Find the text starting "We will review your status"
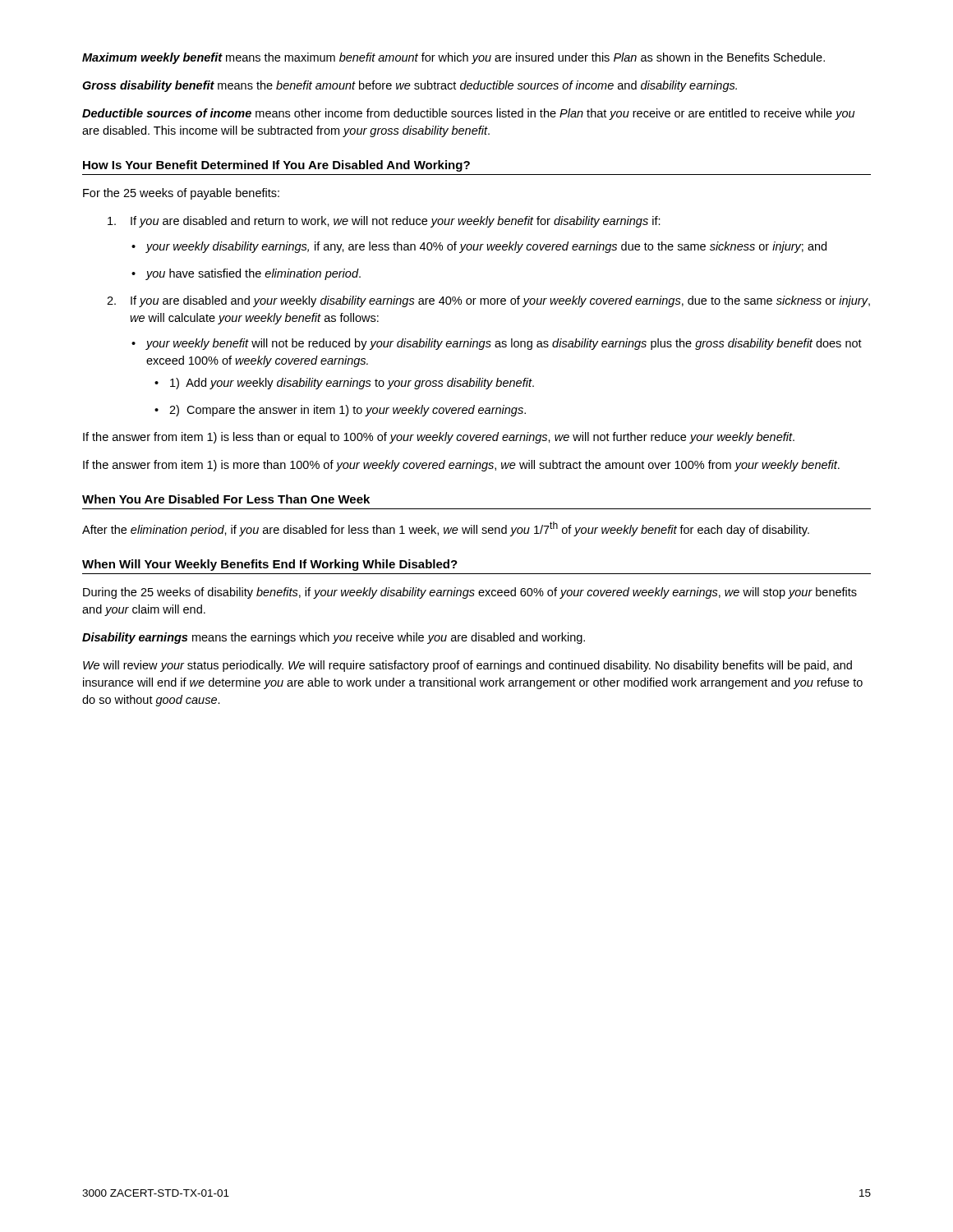This screenshot has width=953, height=1232. tap(476, 683)
